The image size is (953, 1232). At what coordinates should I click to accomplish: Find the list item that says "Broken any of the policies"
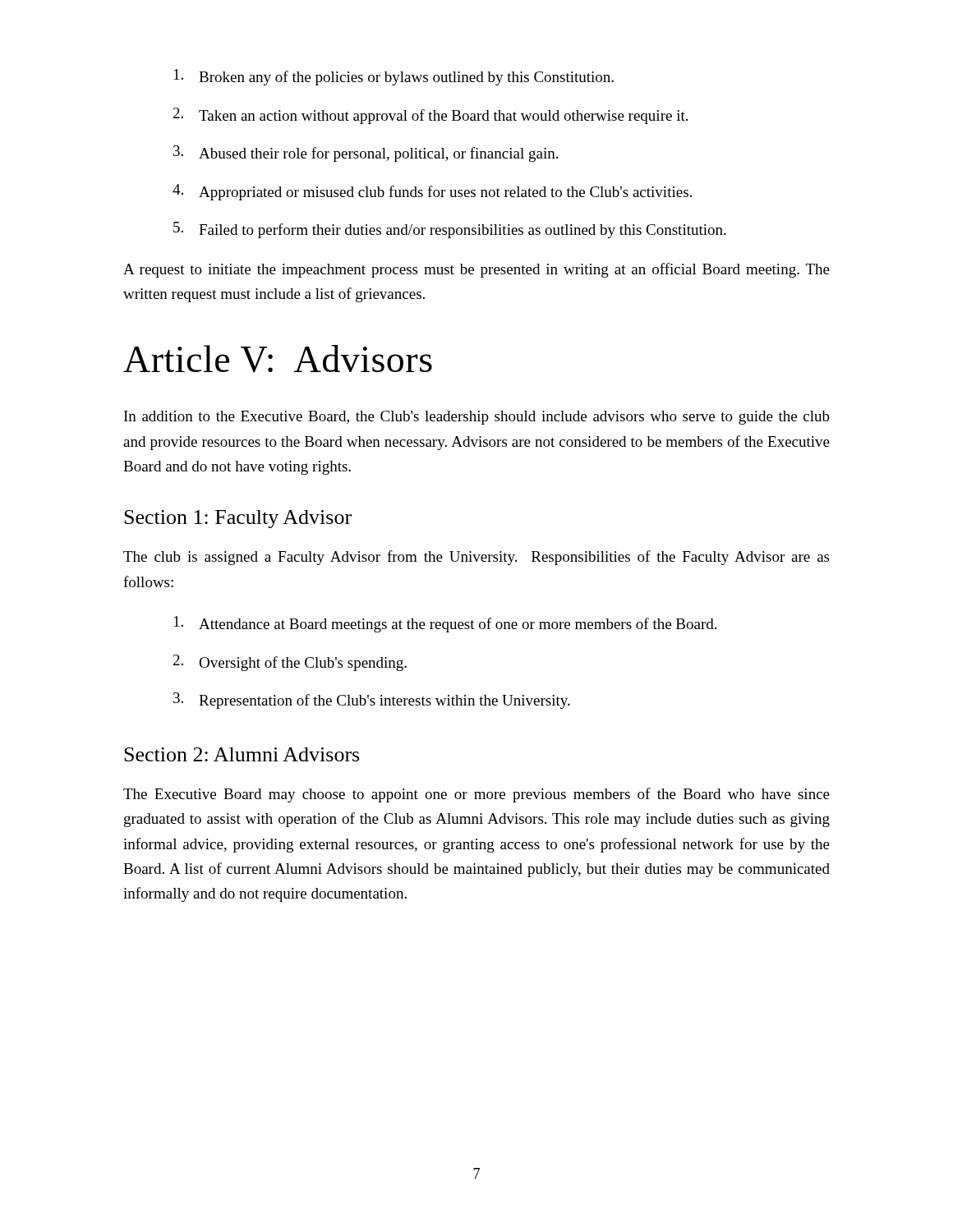[x=394, y=77]
